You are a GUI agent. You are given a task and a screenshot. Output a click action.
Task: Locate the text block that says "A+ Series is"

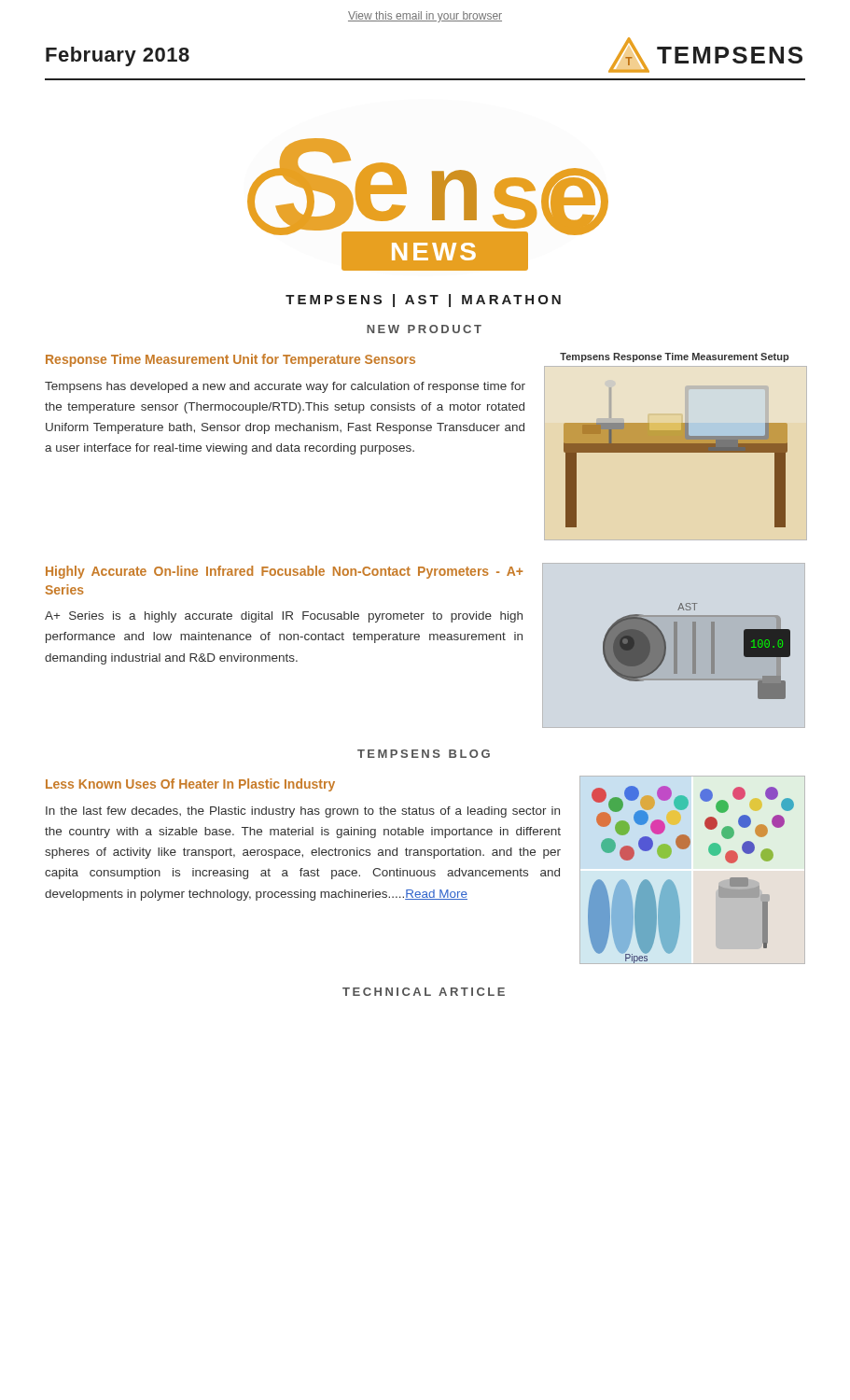click(284, 637)
